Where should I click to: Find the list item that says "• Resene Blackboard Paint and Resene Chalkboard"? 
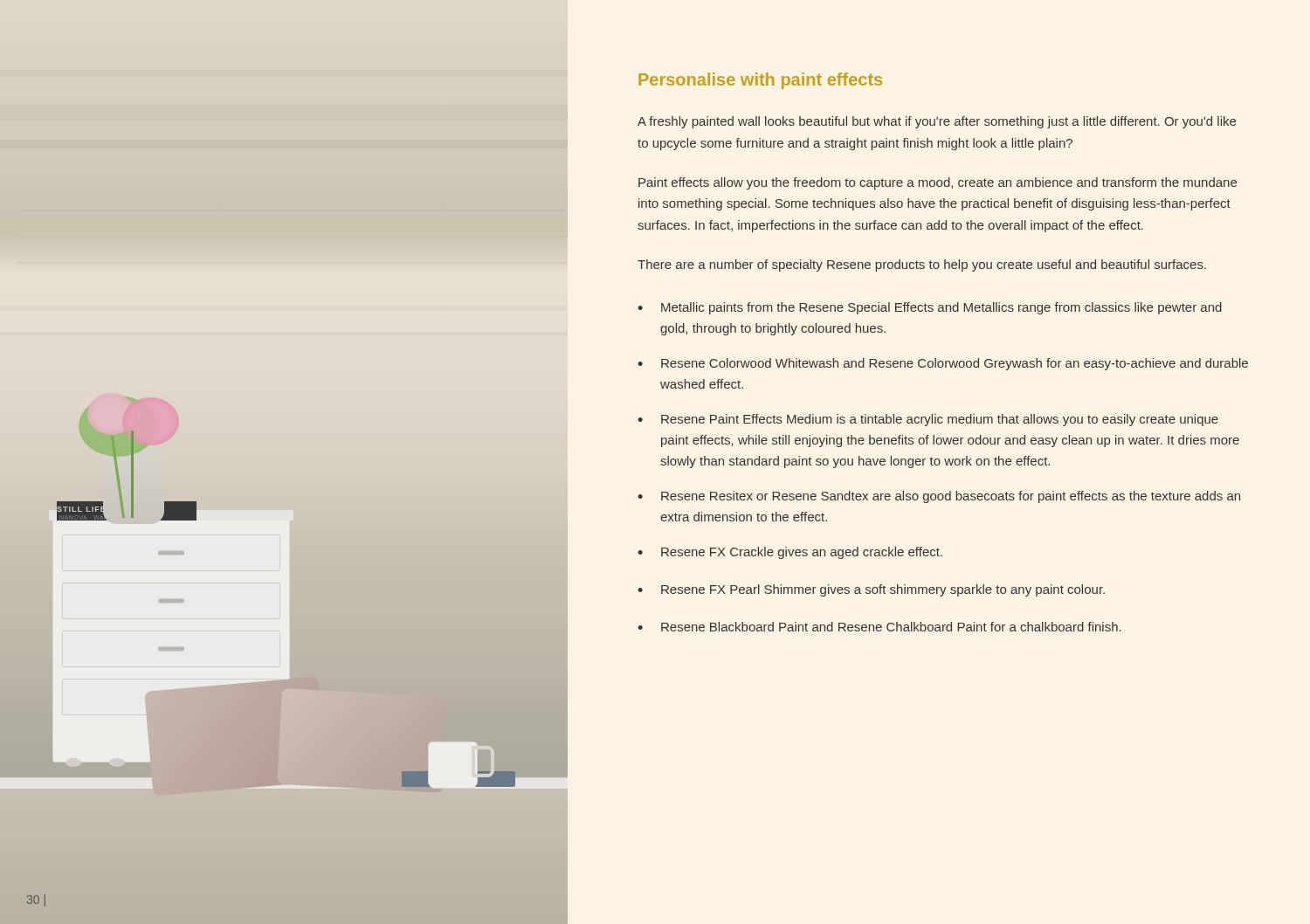tap(943, 628)
